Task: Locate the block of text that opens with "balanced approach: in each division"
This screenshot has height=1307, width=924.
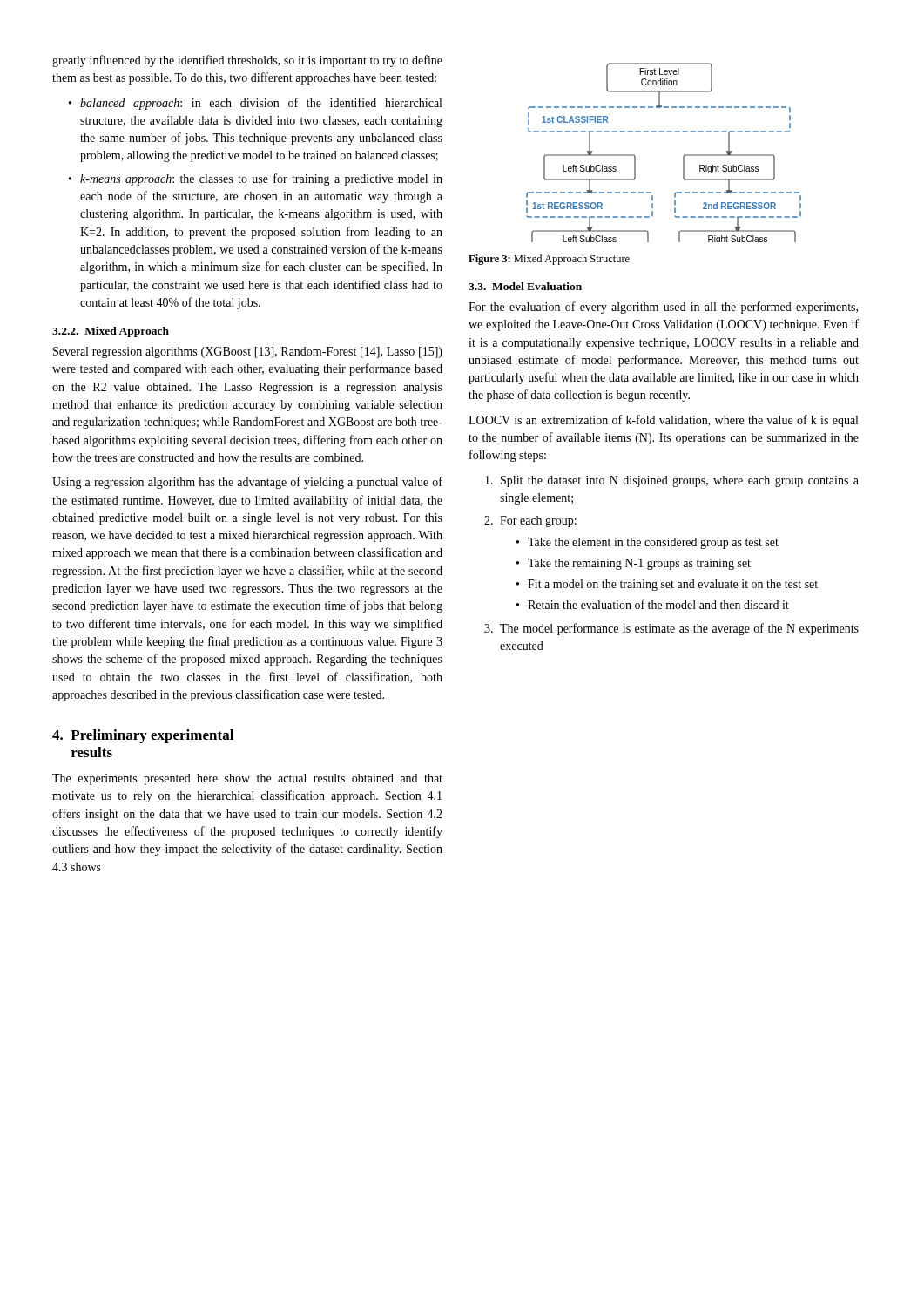Action: coord(261,129)
